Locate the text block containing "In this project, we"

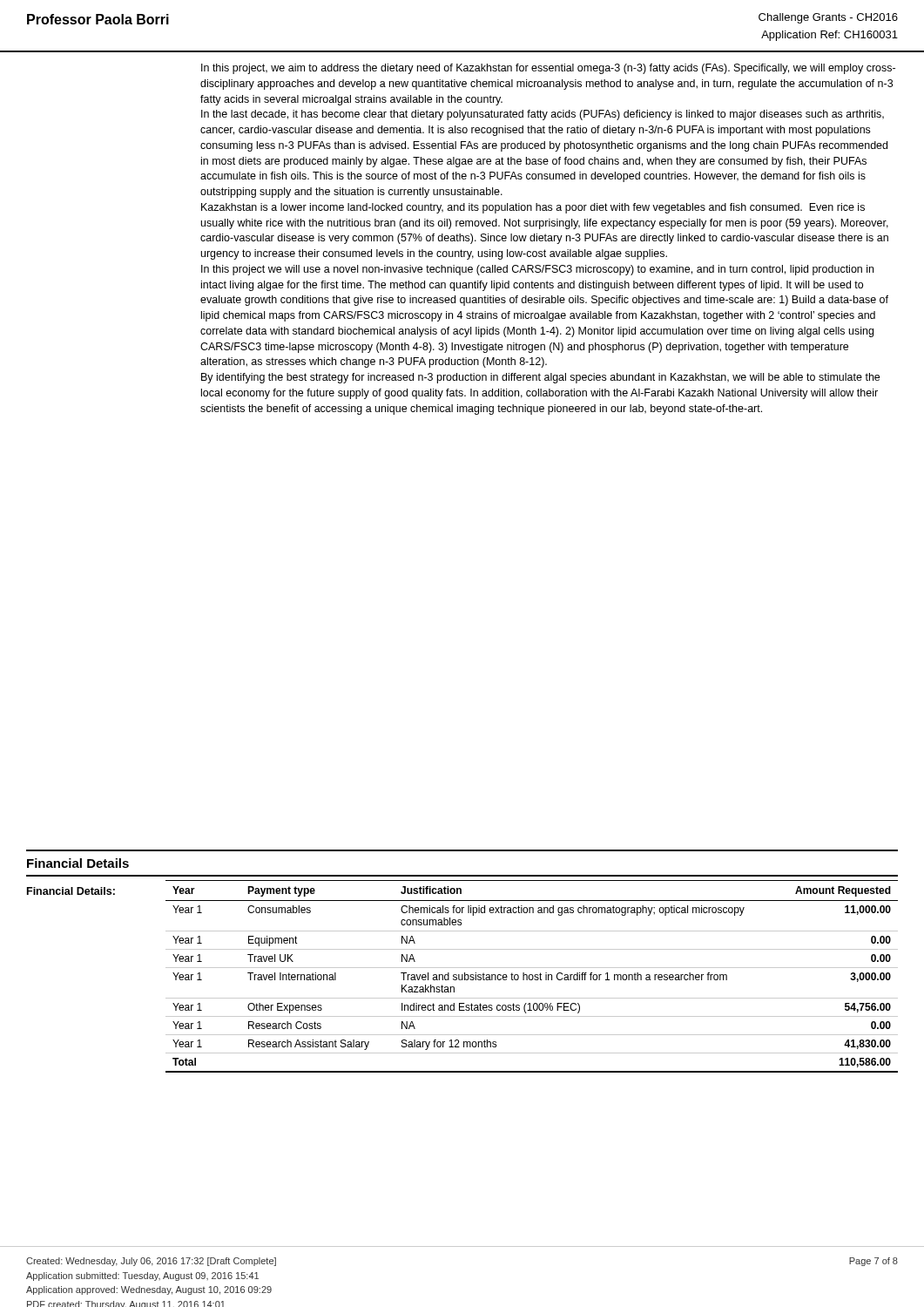548,238
